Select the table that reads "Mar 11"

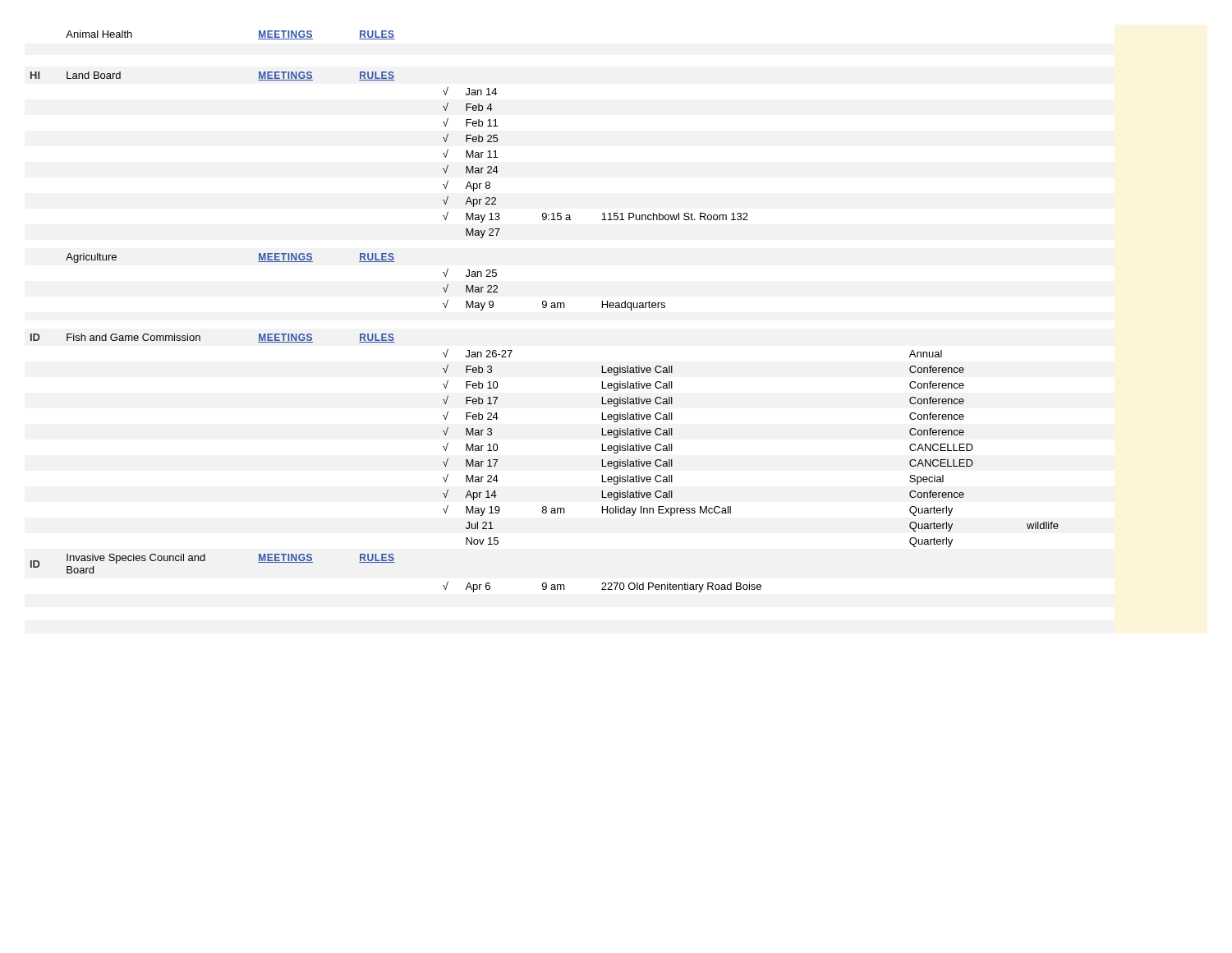pos(616,329)
